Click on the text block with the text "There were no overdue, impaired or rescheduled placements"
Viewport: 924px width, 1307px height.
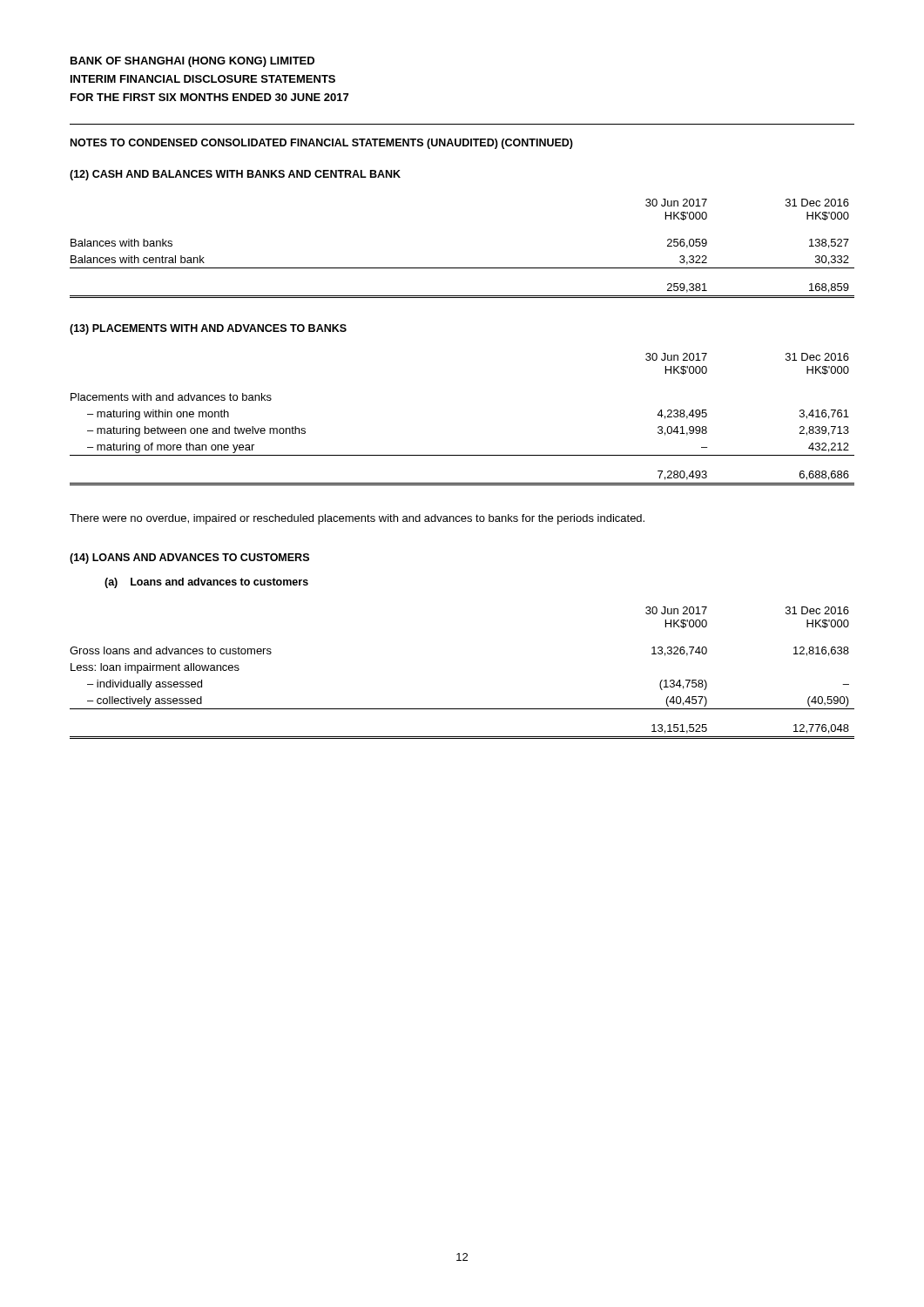(358, 518)
